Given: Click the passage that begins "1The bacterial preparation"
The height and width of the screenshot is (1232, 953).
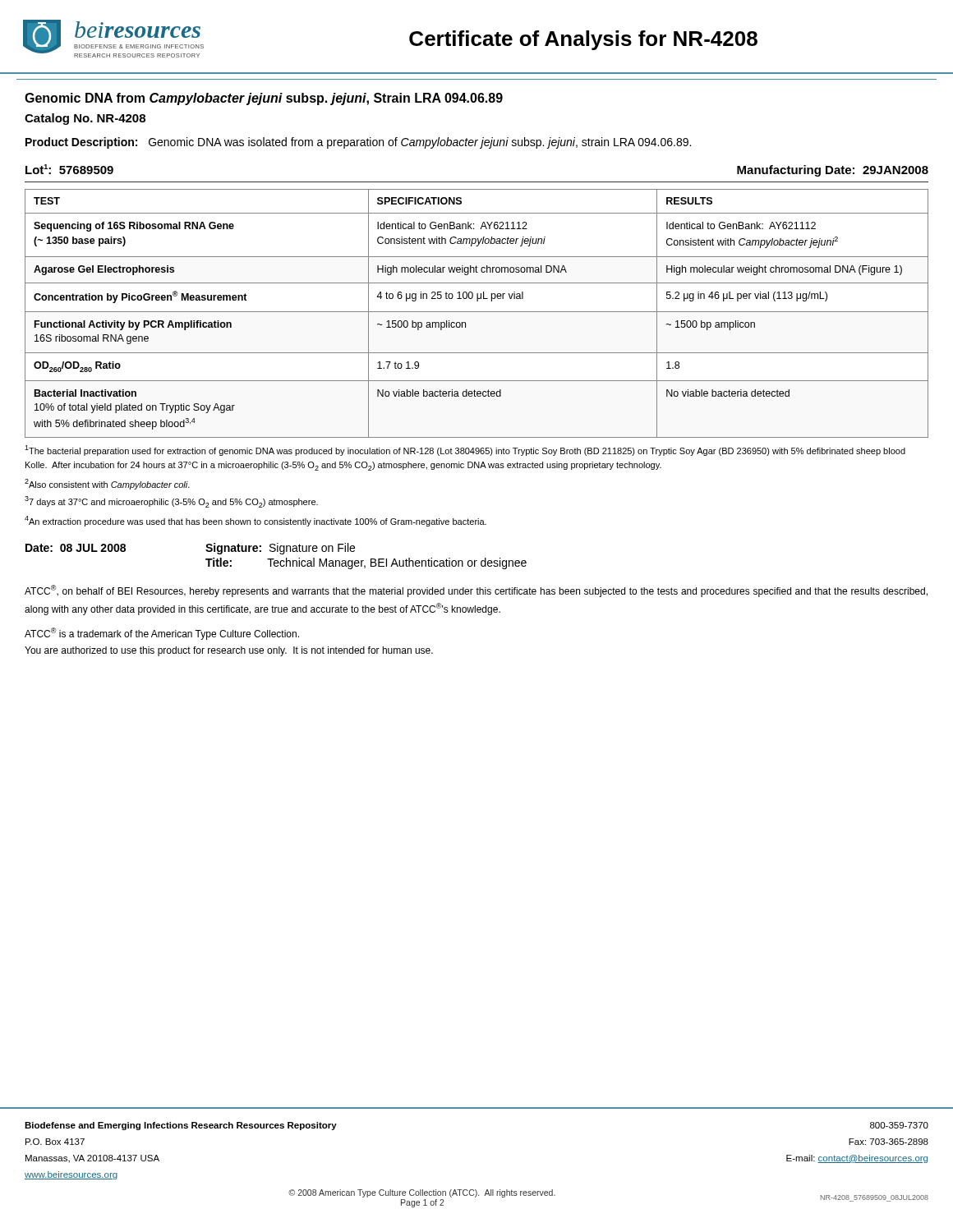Looking at the screenshot, I should coord(465,458).
